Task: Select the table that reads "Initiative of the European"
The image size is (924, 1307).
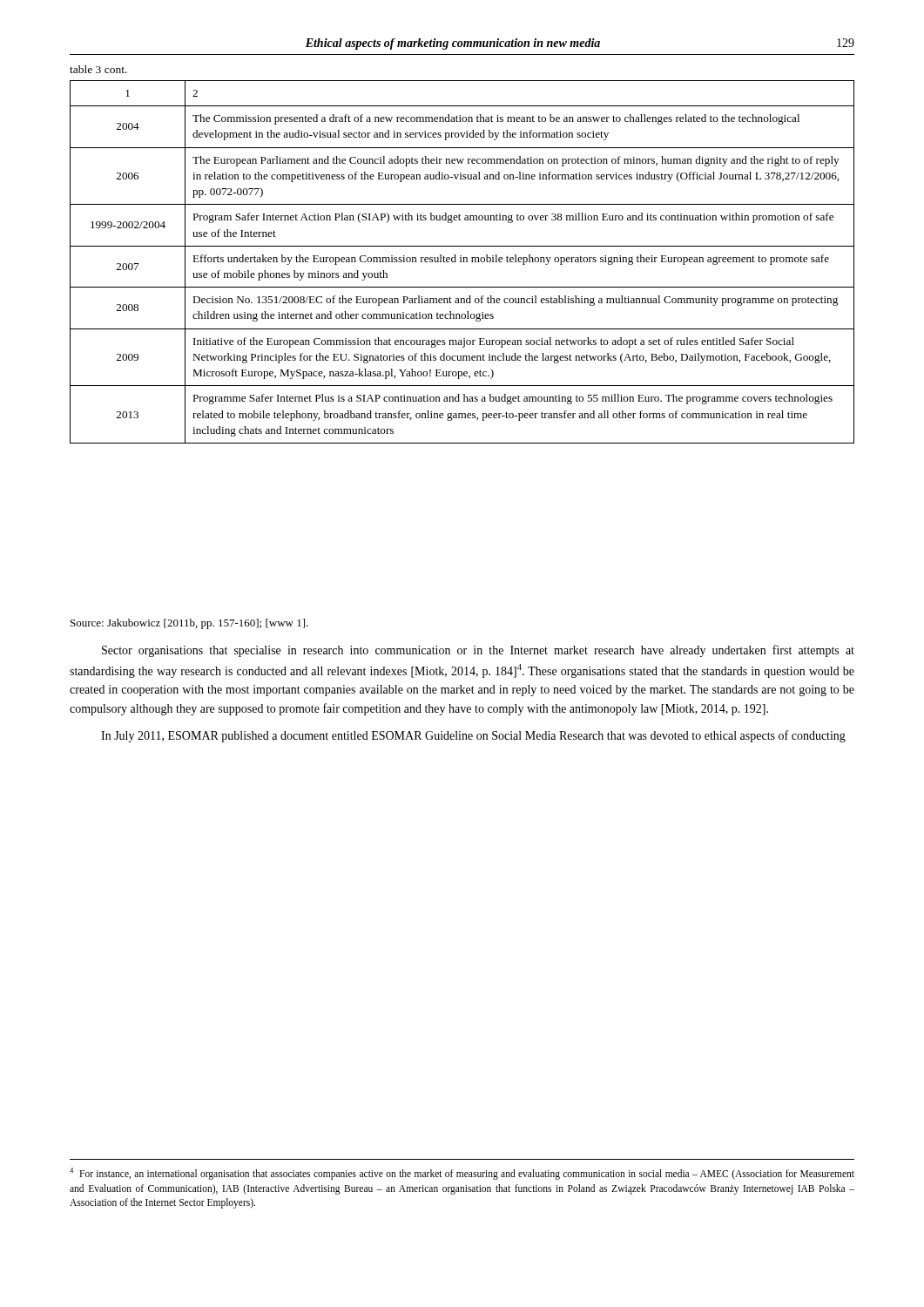Action: point(462,262)
